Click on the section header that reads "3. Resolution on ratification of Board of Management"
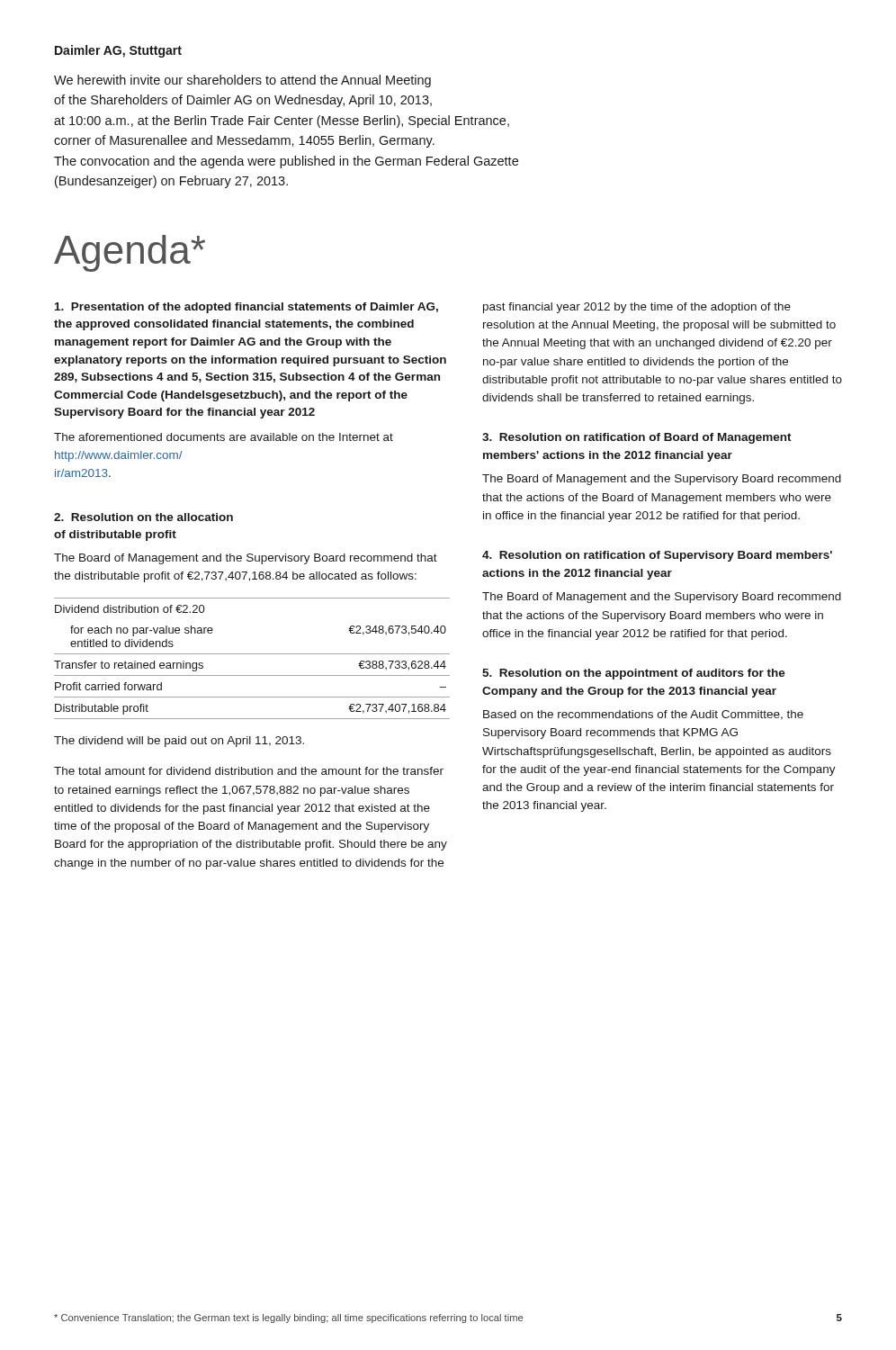 click(x=637, y=446)
